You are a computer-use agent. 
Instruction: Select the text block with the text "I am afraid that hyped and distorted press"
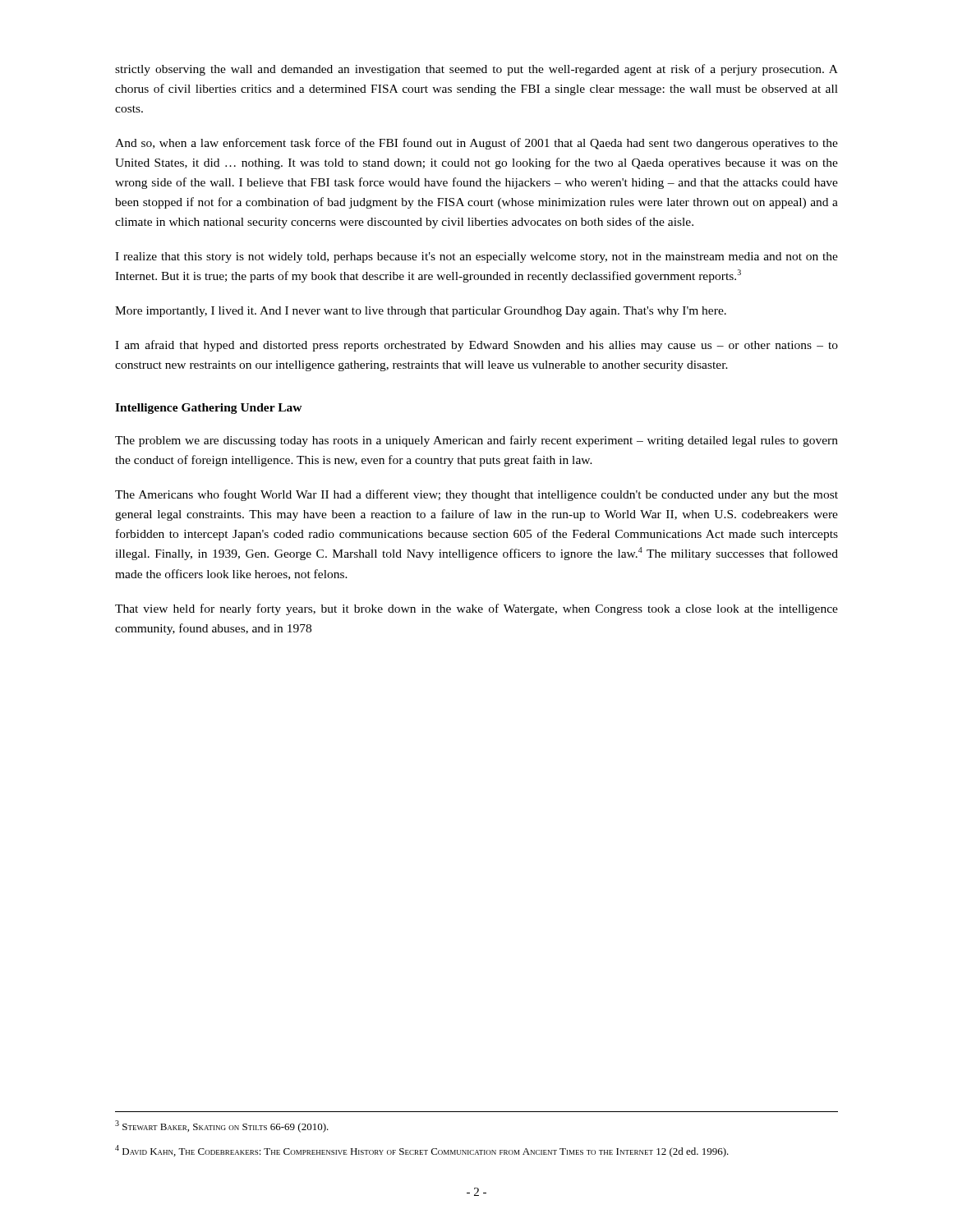click(x=476, y=355)
